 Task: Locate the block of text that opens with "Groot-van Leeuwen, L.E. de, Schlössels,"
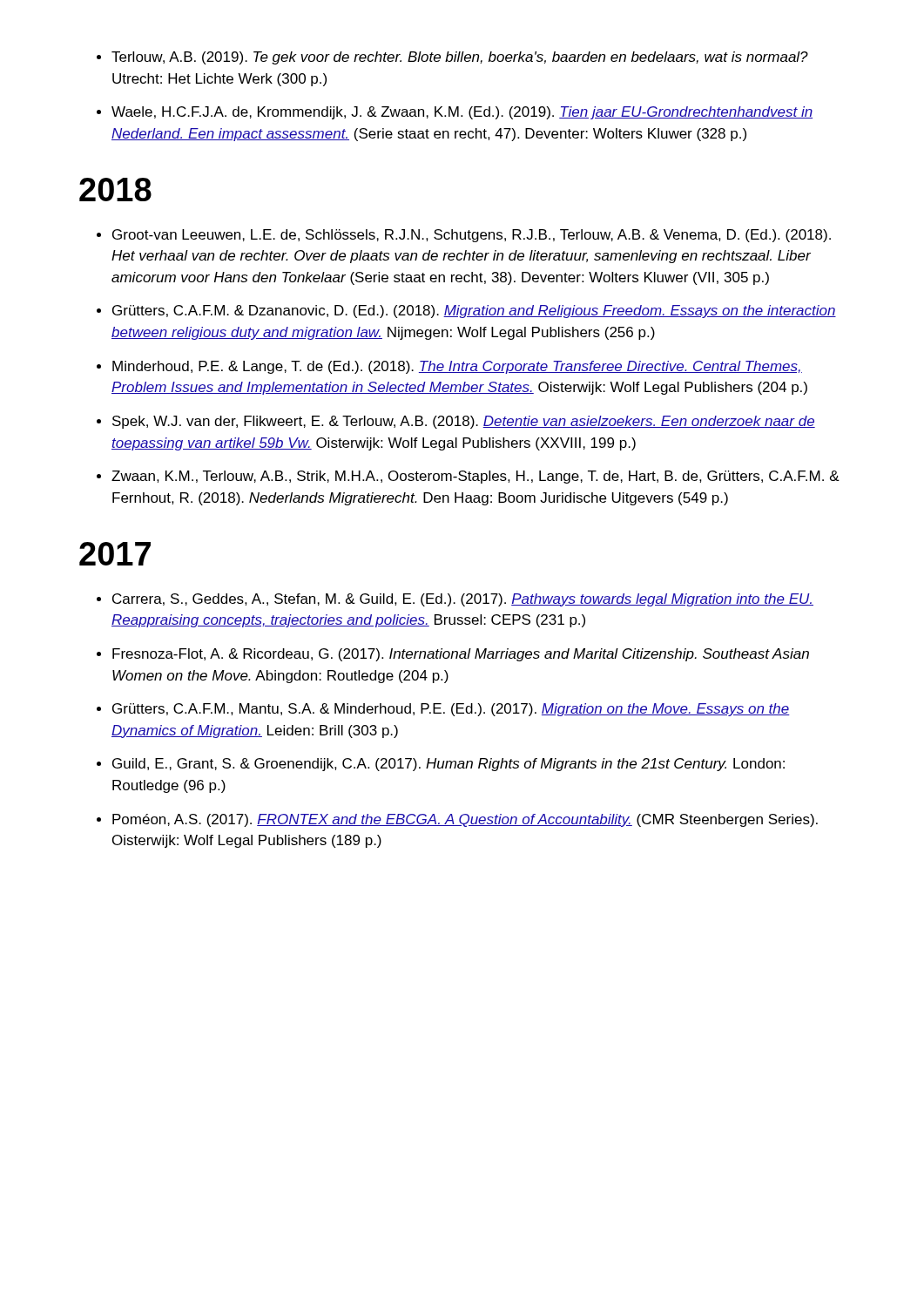coord(472,256)
